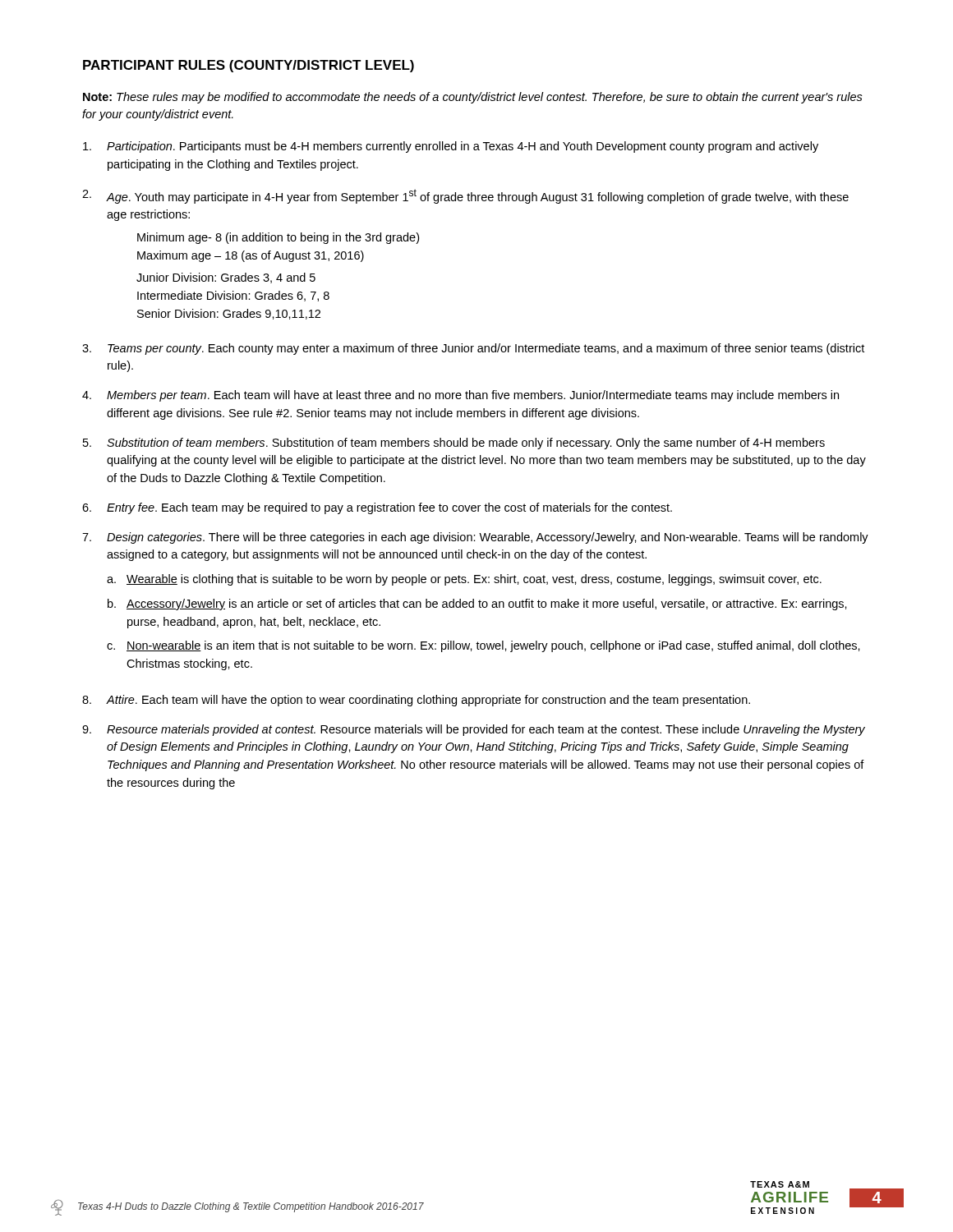Find the list item that reads "7. Design categories."
The image size is (953, 1232).
click(476, 604)
